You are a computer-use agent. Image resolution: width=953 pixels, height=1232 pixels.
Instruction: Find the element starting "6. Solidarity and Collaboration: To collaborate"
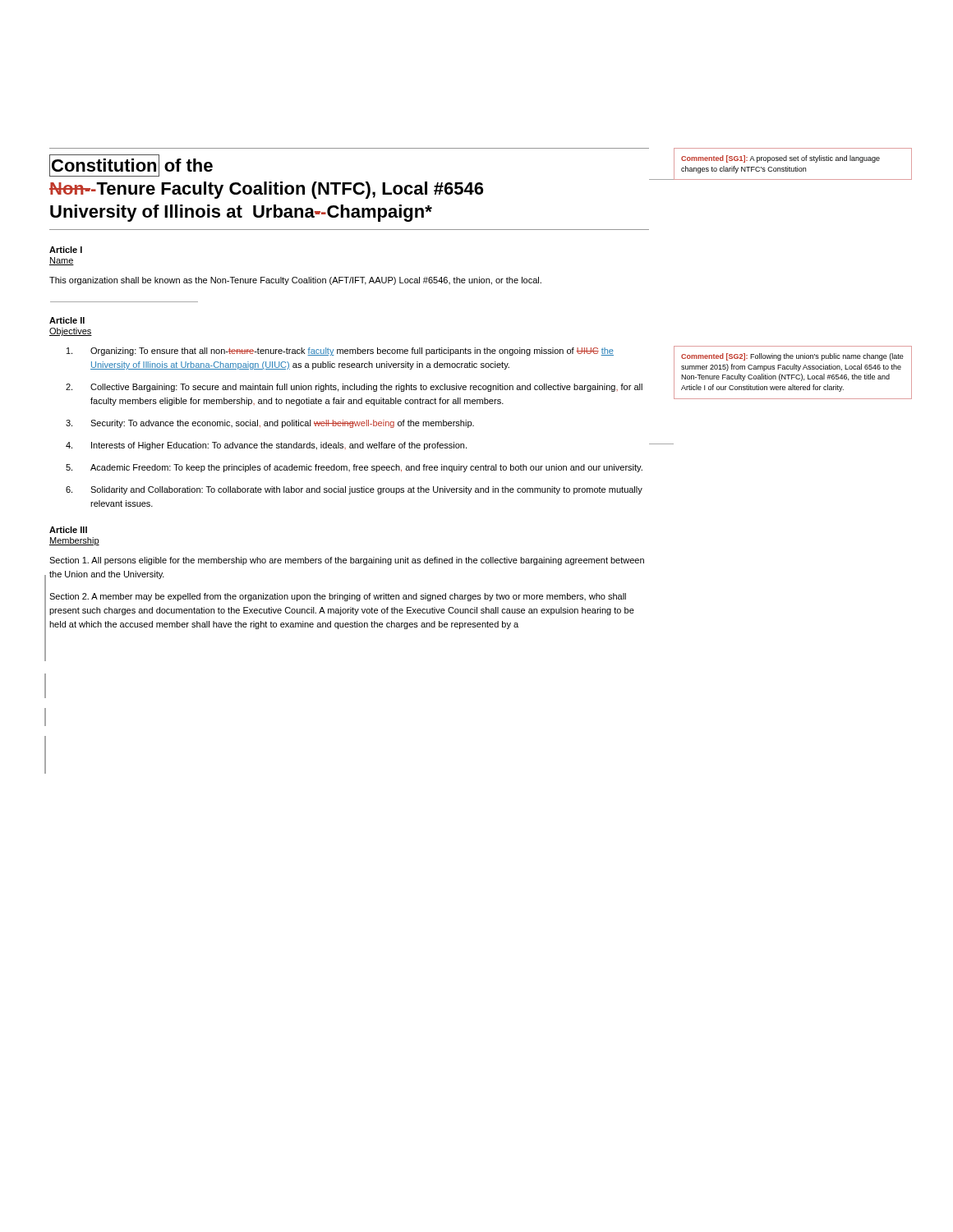(349, 497)
